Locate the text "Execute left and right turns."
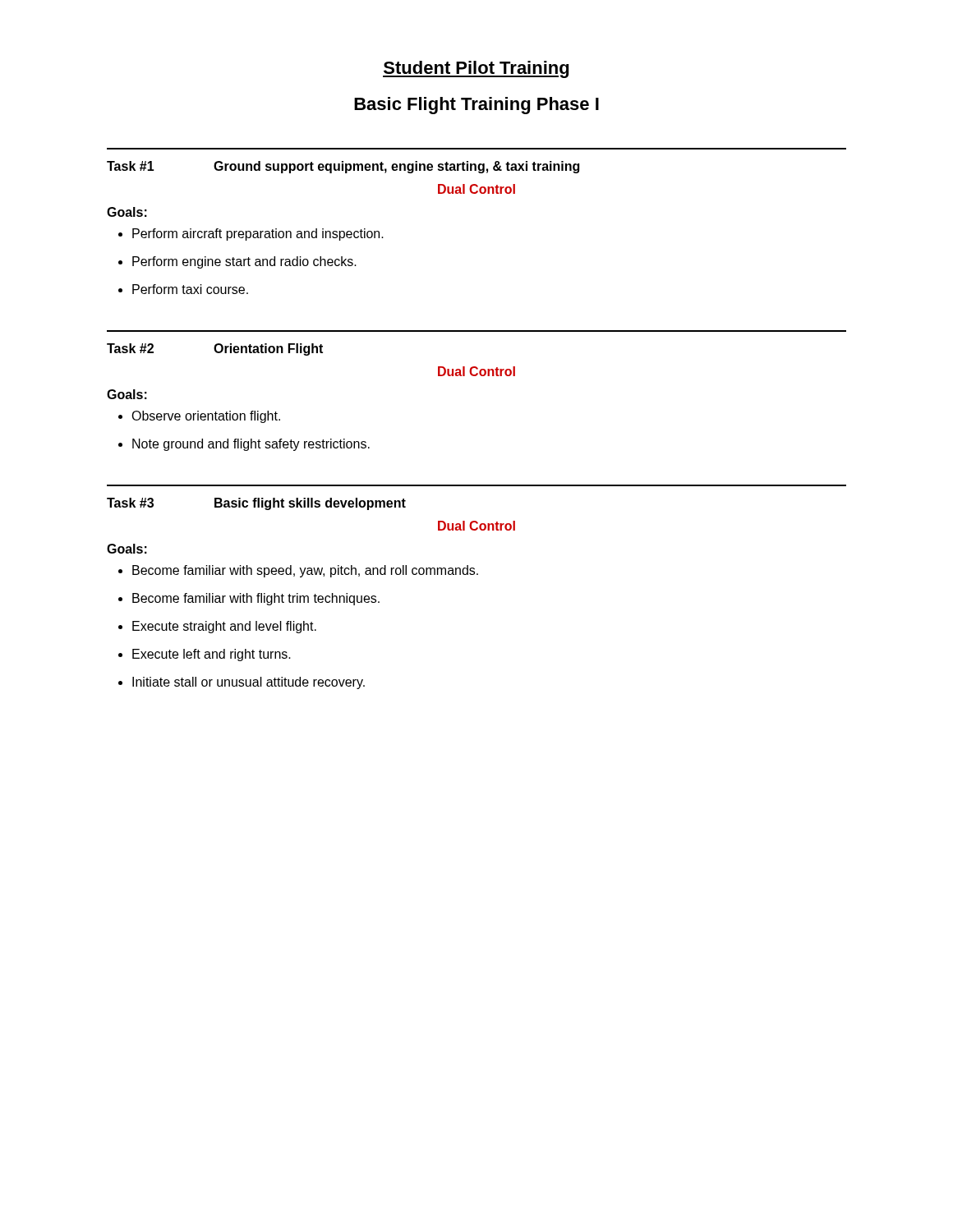953x1232 pixels. coord(211,654)
